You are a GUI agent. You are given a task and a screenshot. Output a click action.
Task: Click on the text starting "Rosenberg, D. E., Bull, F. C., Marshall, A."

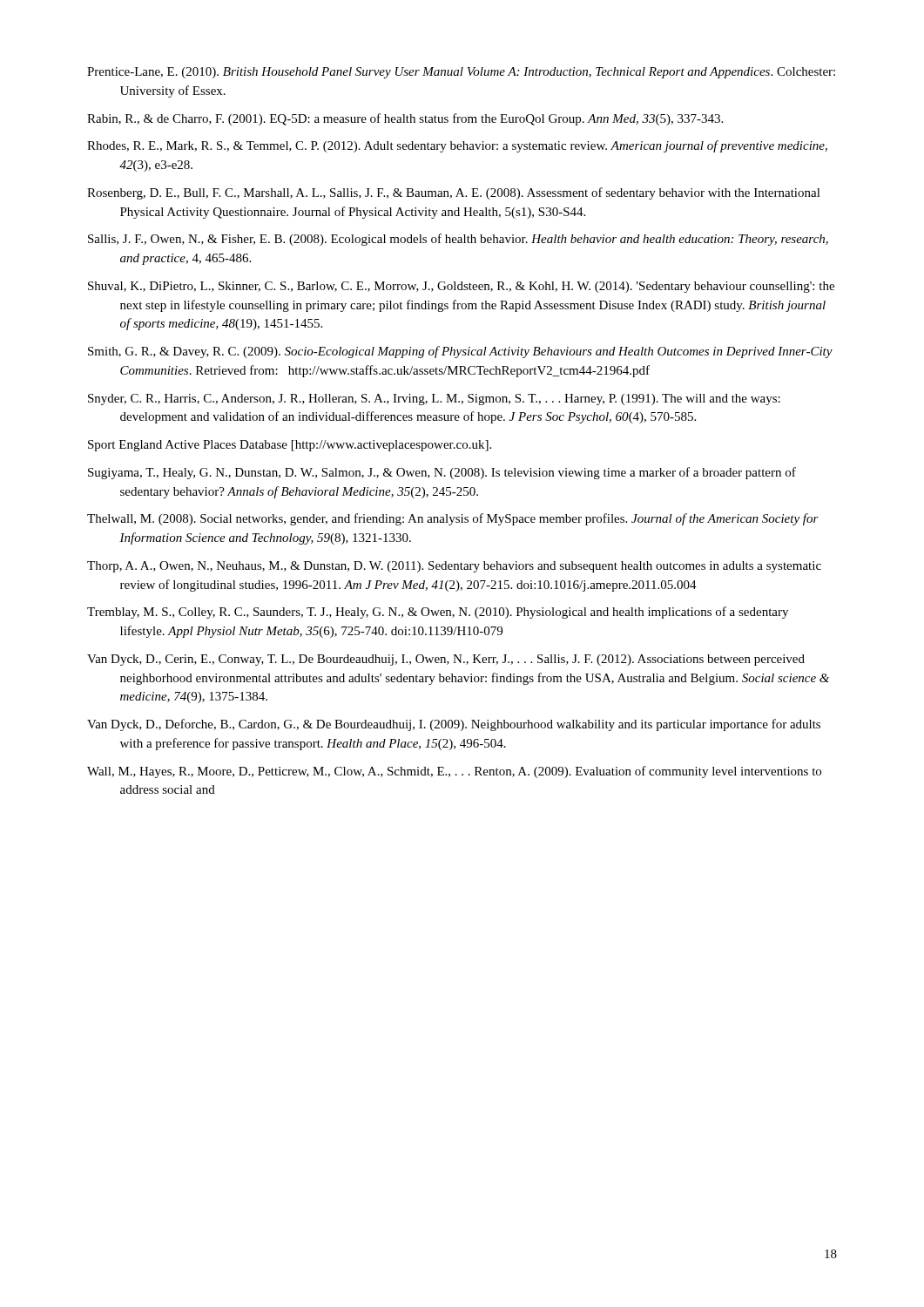click(x=454, y=202)
